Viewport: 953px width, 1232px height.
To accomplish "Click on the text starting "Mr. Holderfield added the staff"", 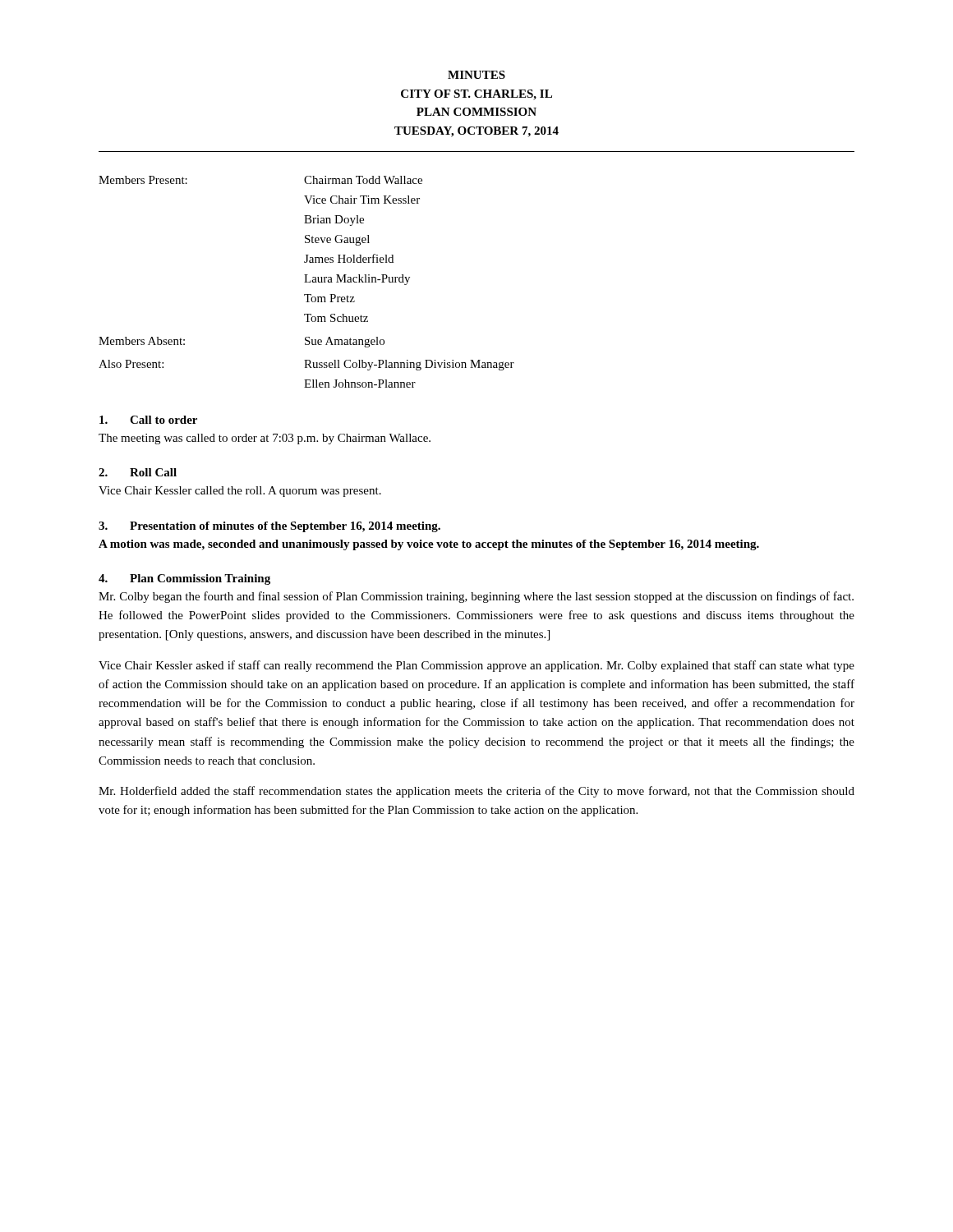I will [x=476, y=800].
